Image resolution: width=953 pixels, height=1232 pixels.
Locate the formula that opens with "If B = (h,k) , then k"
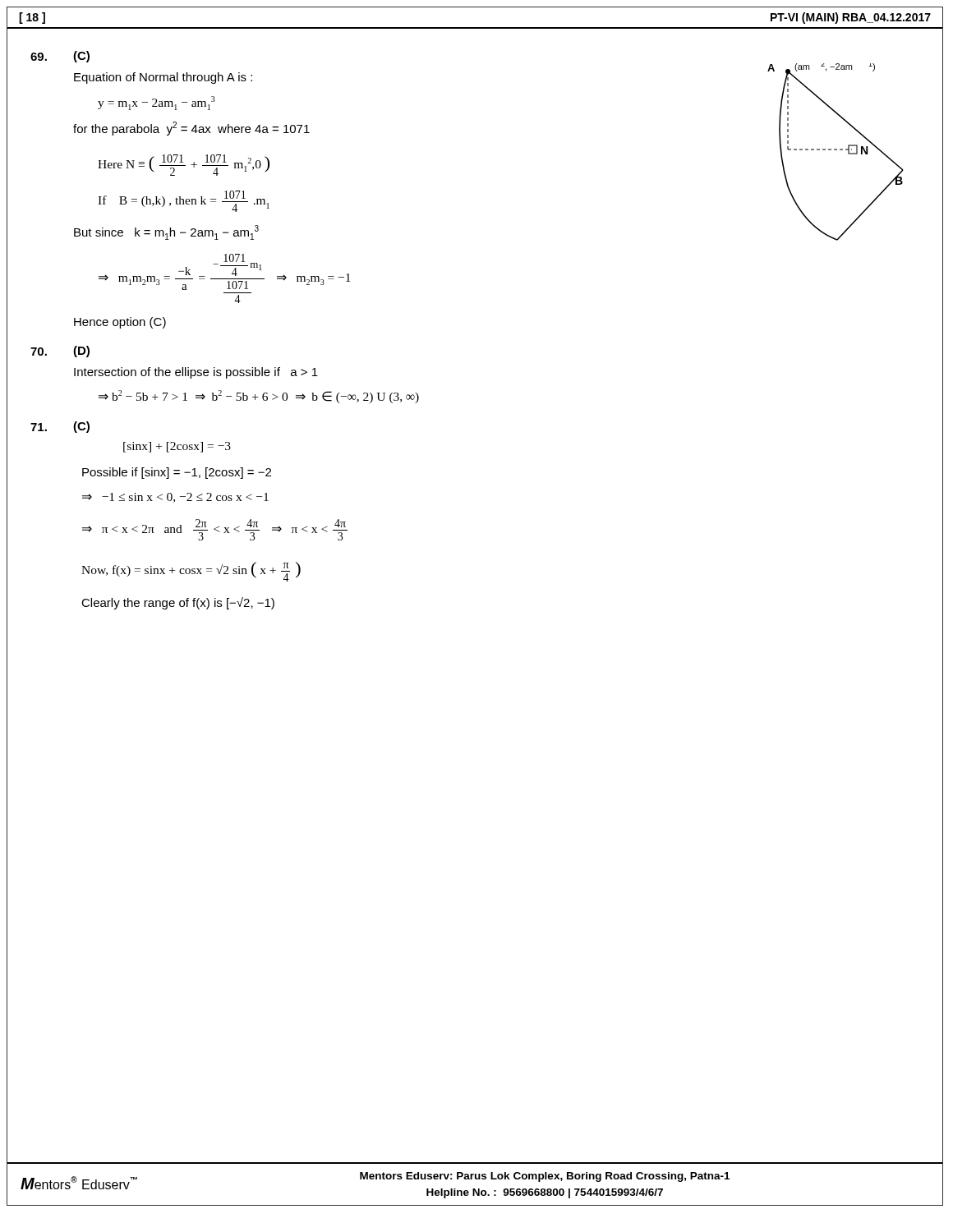pyautogui.click(x=184, y=202)
